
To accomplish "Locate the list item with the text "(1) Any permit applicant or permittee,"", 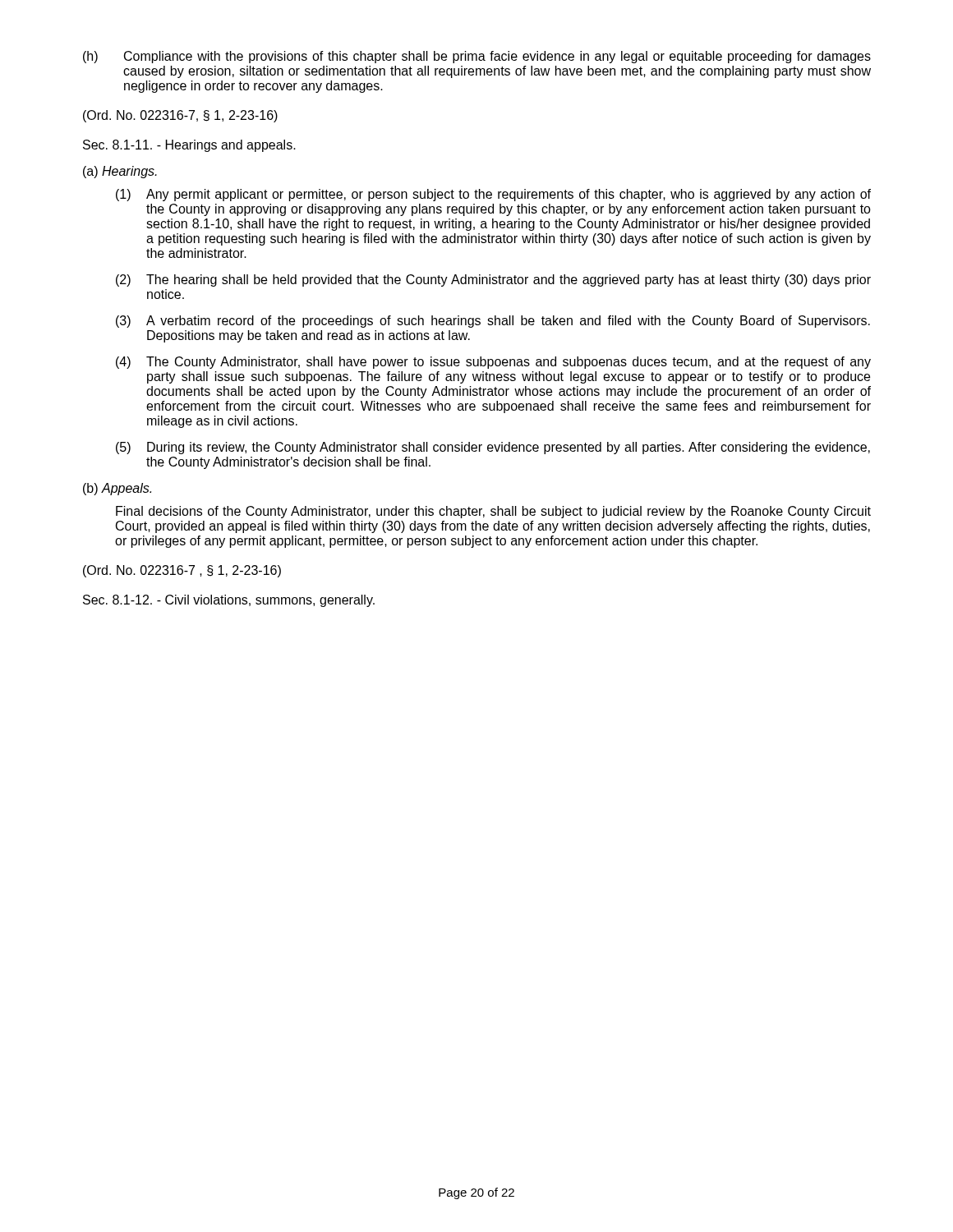I will click(x=493, y=224).
